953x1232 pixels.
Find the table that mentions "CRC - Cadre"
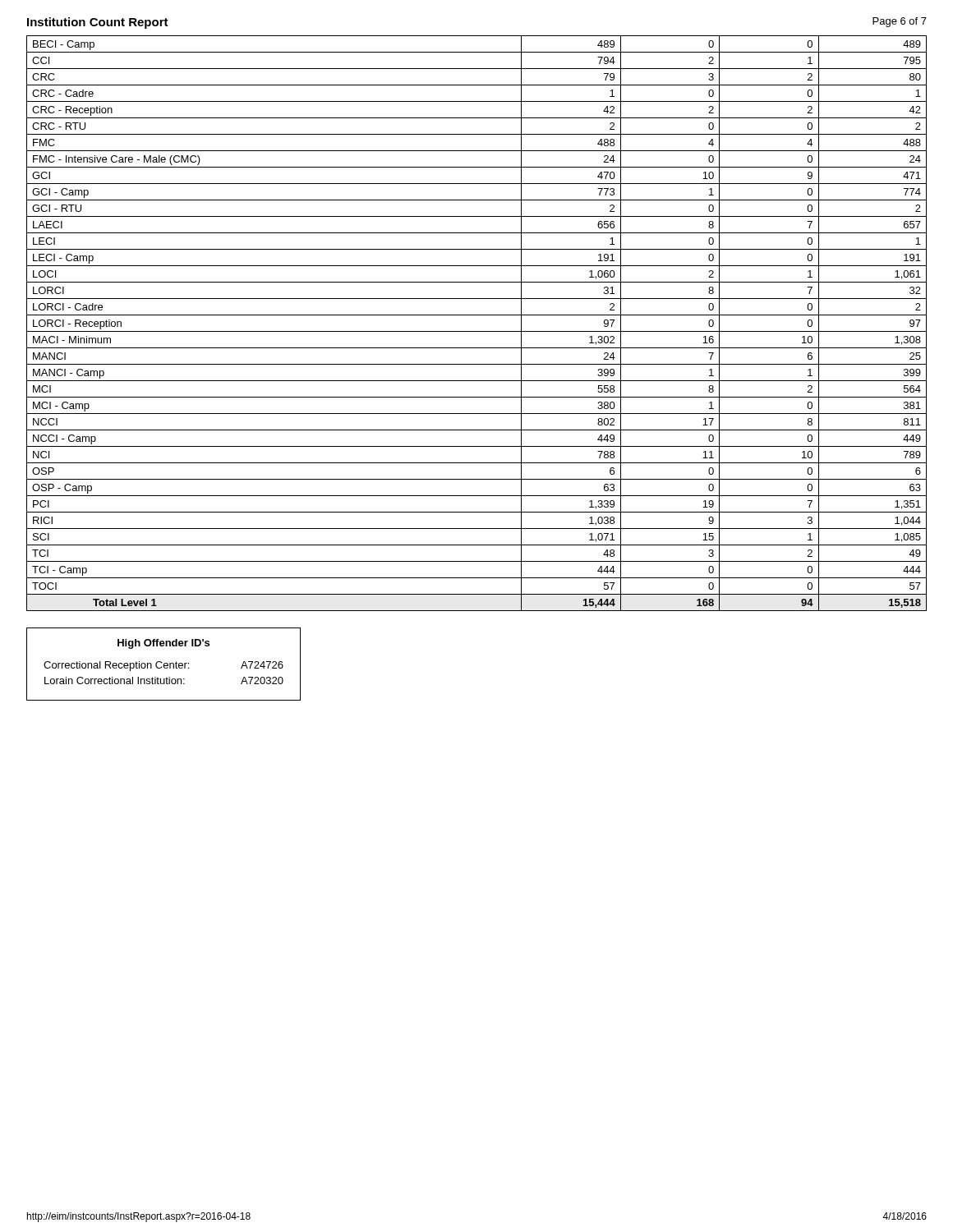476,323
